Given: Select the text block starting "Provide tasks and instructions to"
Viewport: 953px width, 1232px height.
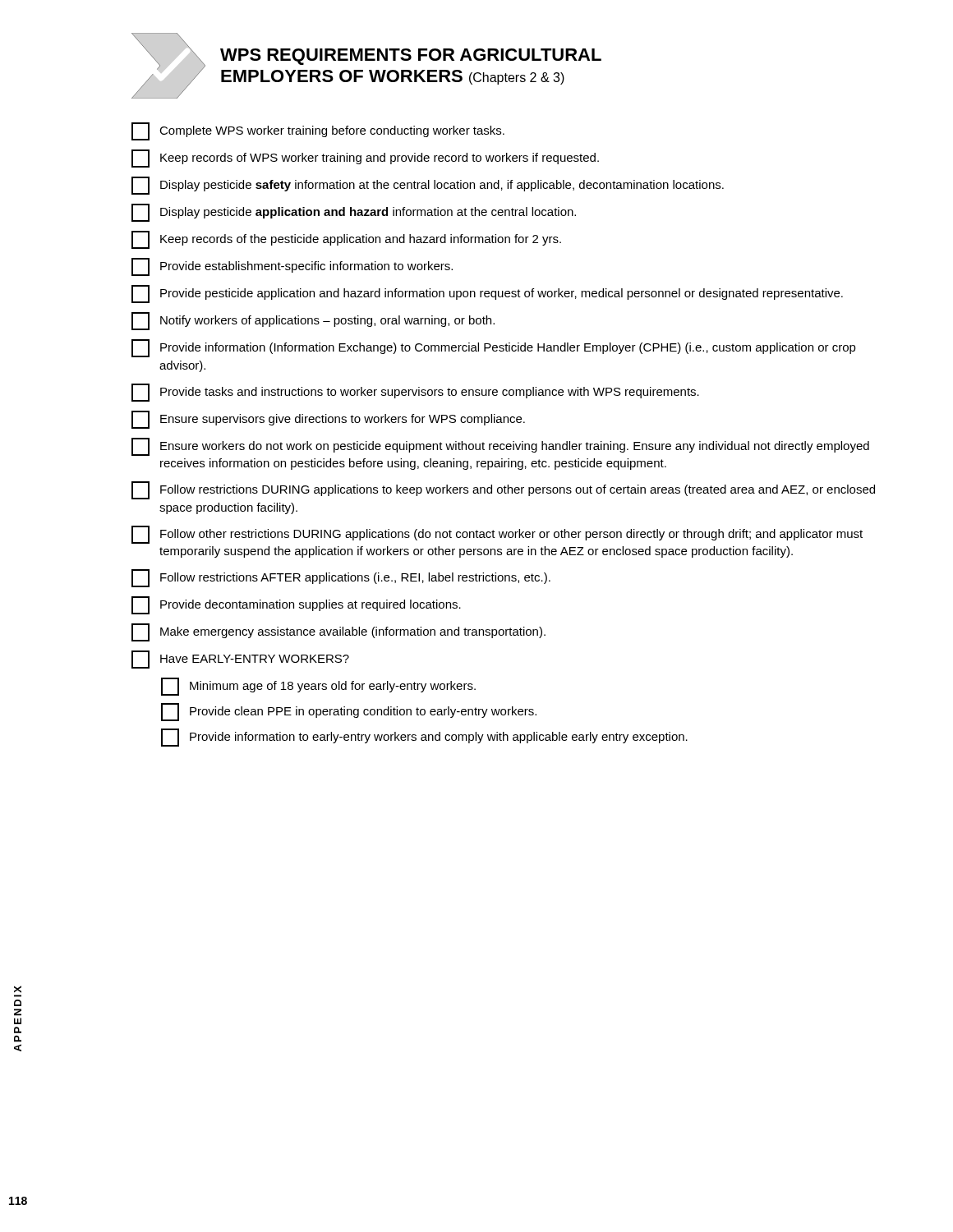Looking at the screenshot, I should [x=518, y=392].
